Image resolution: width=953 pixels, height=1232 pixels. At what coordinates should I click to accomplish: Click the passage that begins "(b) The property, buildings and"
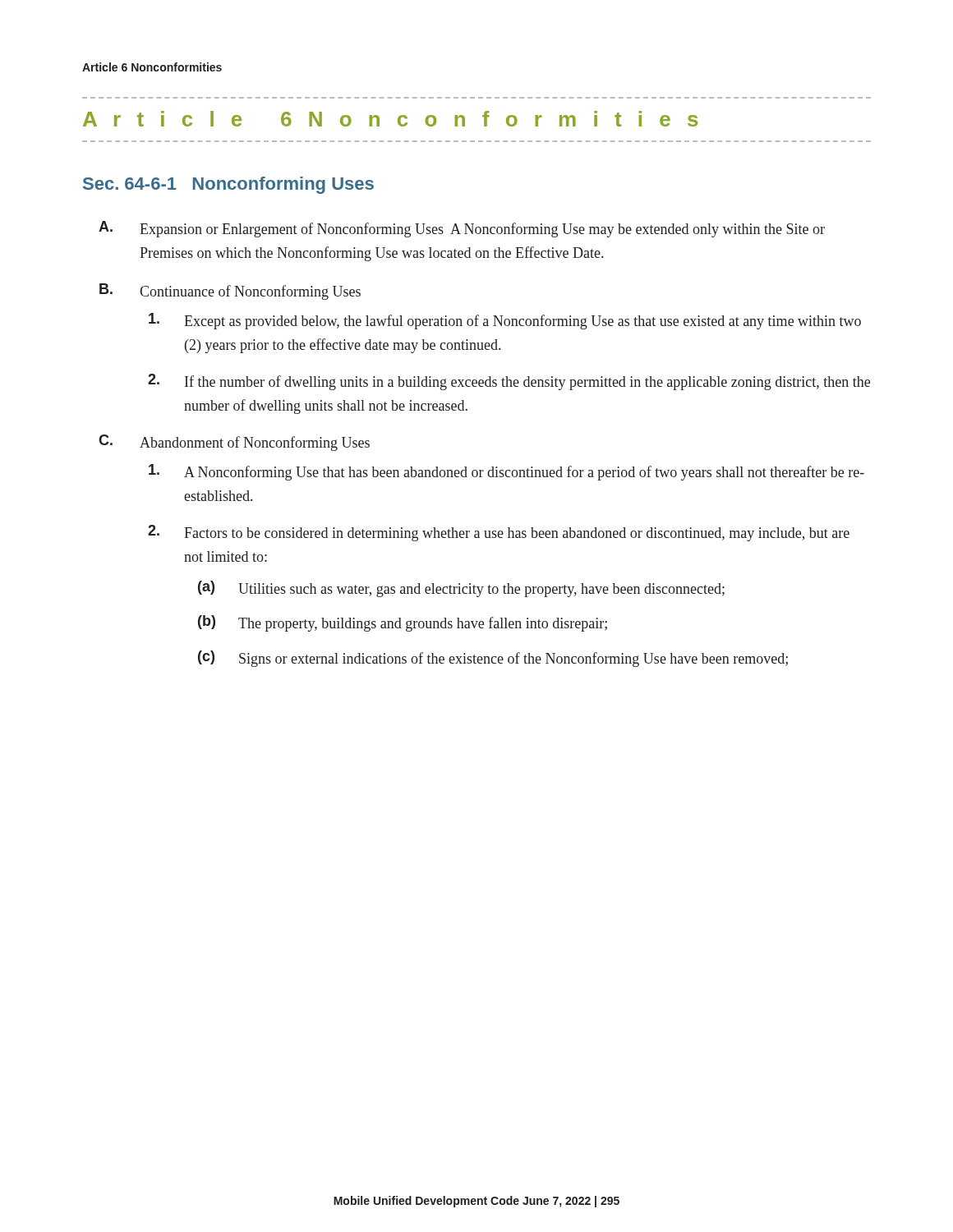tap(534, 624)
